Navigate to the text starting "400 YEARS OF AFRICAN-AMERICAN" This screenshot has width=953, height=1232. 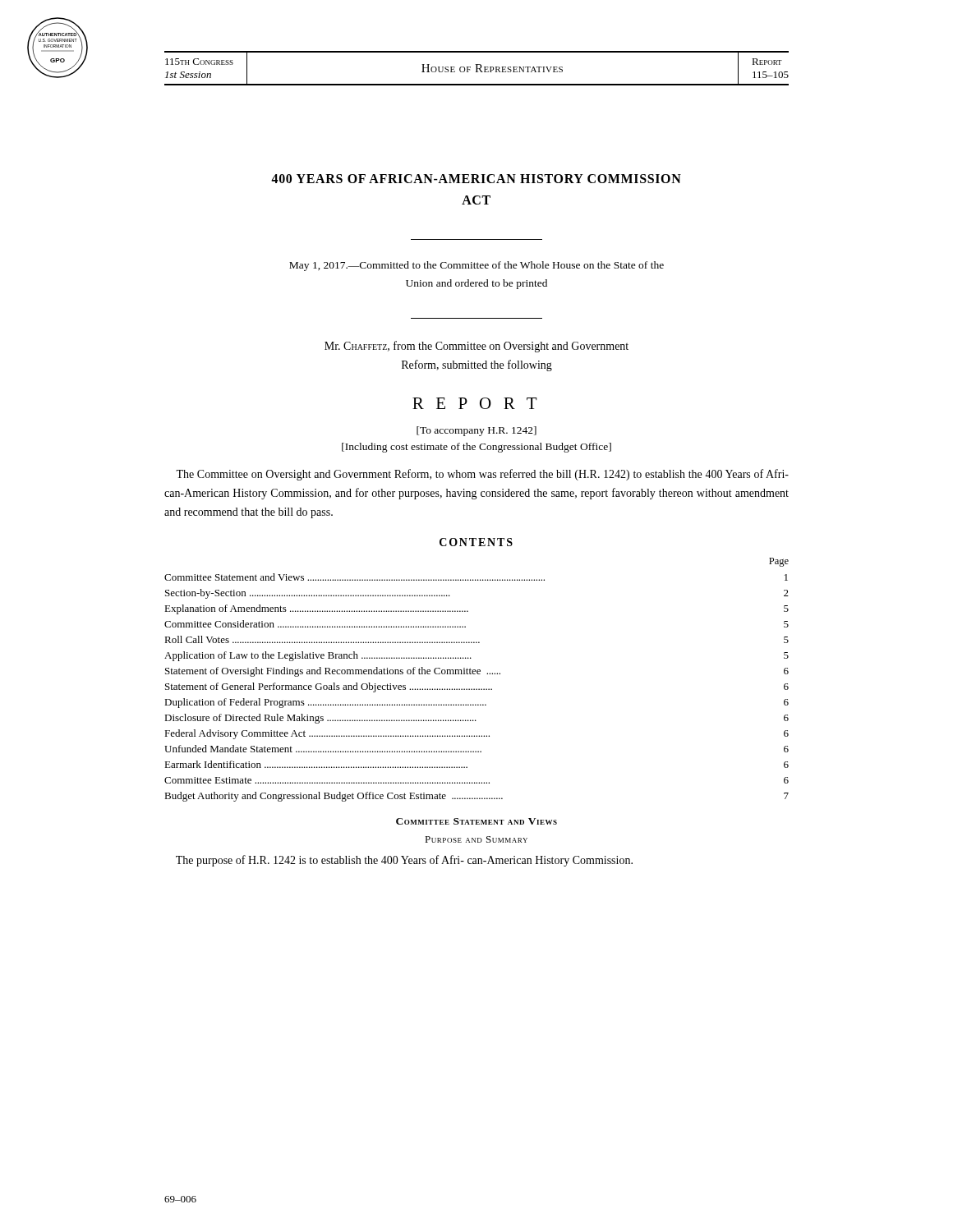(476, 189)
